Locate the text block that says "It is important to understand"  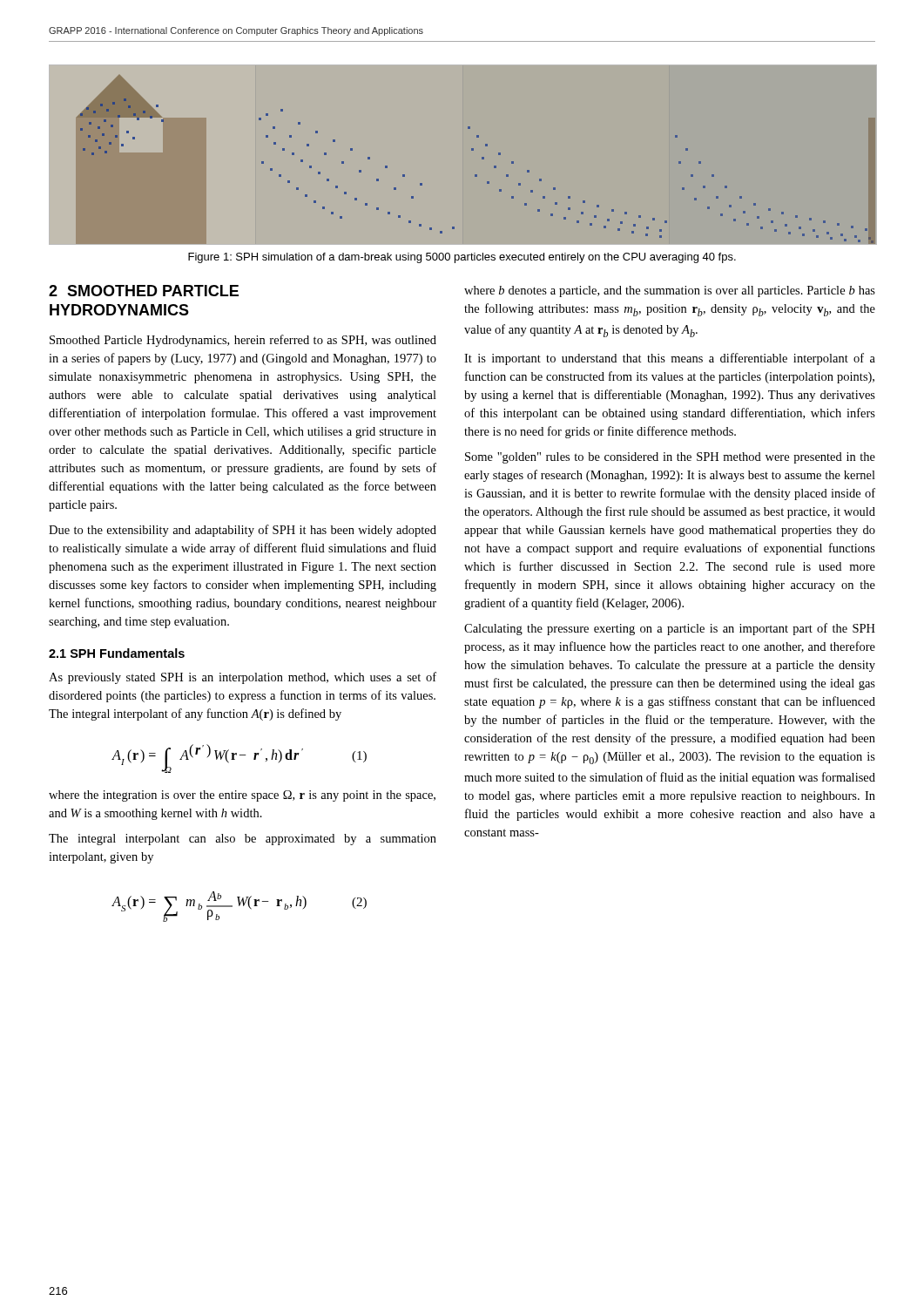670,395
